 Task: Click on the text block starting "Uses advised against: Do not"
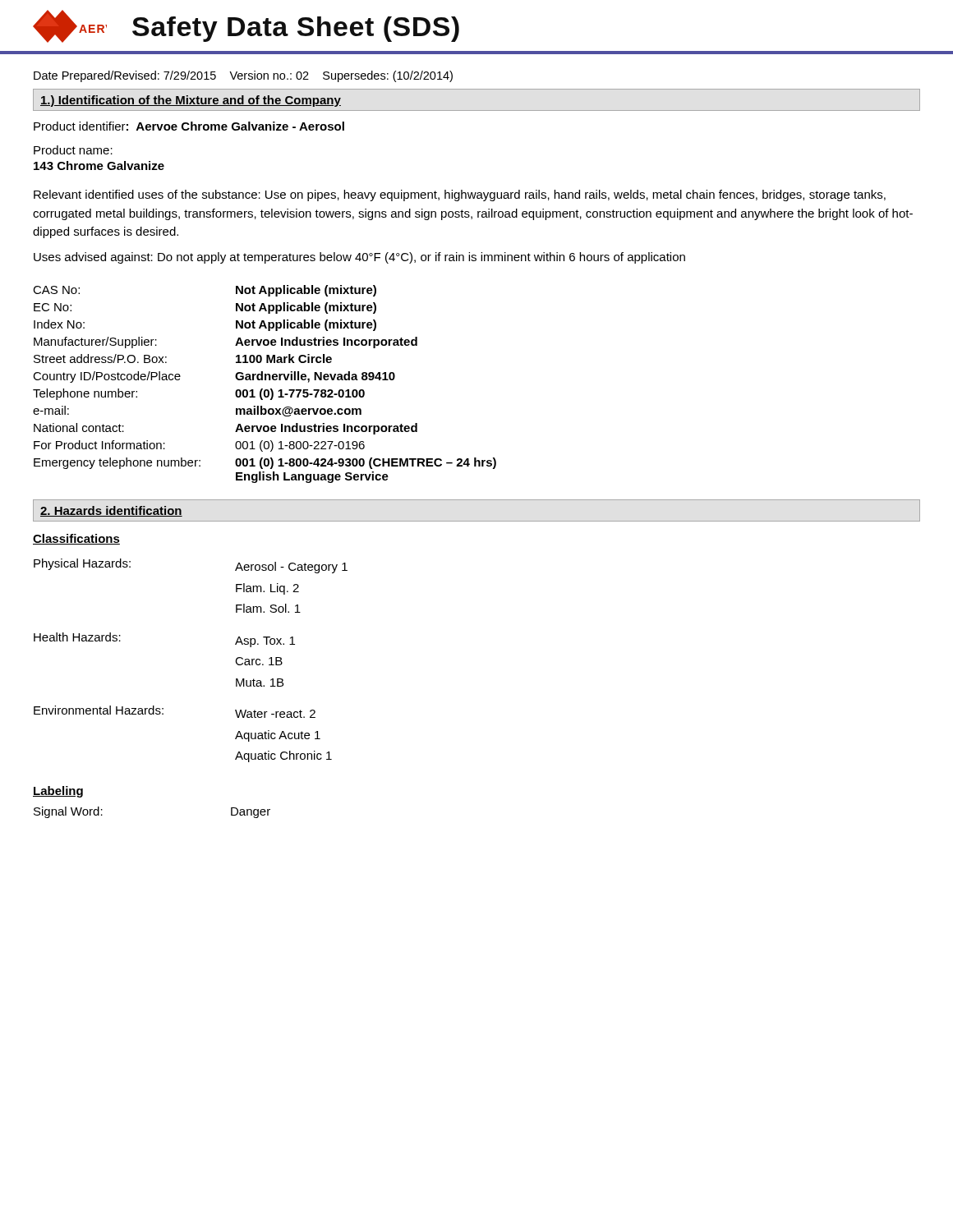pos(359,256)
